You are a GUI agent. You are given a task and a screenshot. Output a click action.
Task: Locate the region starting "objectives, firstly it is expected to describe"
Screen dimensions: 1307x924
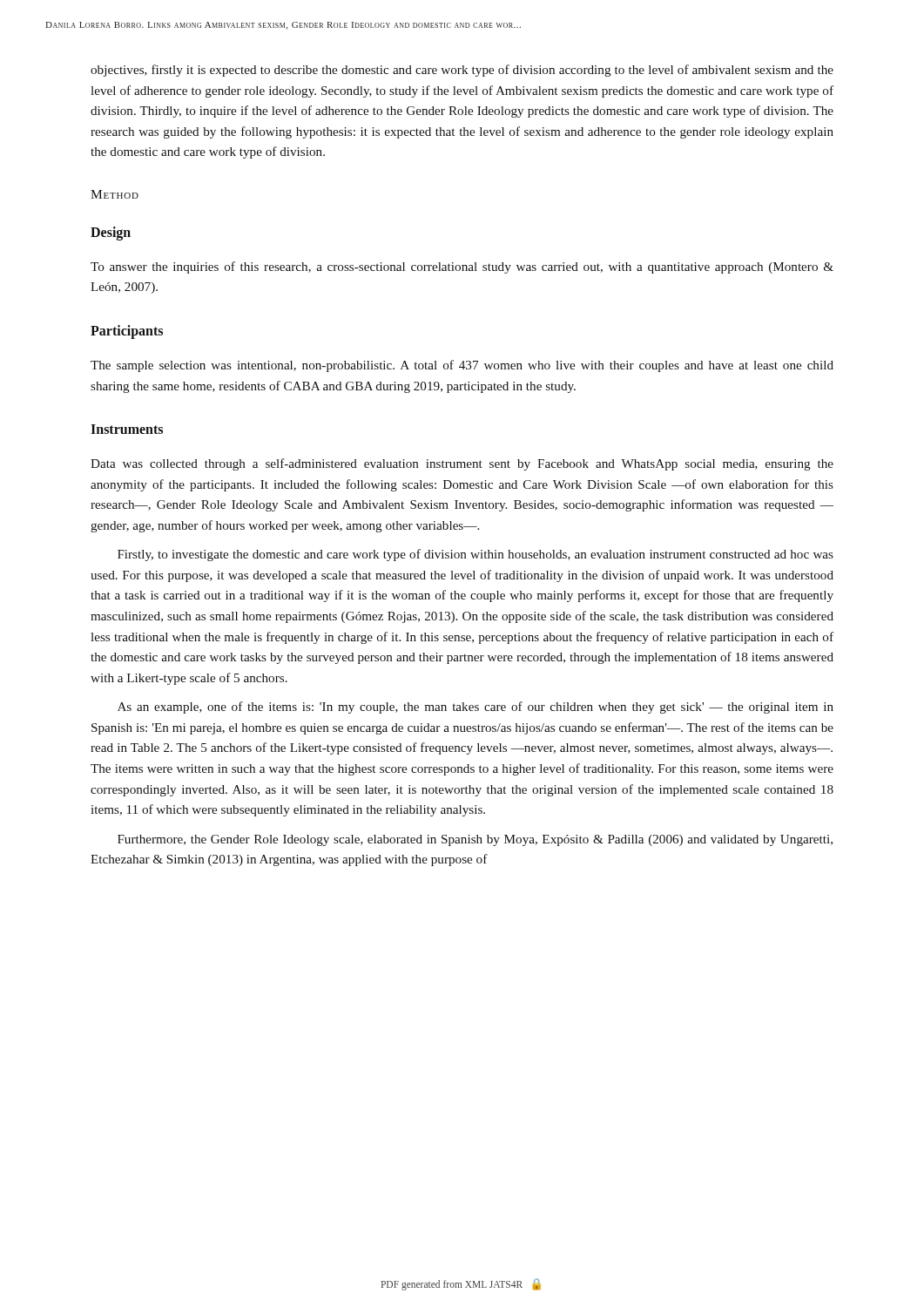[x=462, y=110]
